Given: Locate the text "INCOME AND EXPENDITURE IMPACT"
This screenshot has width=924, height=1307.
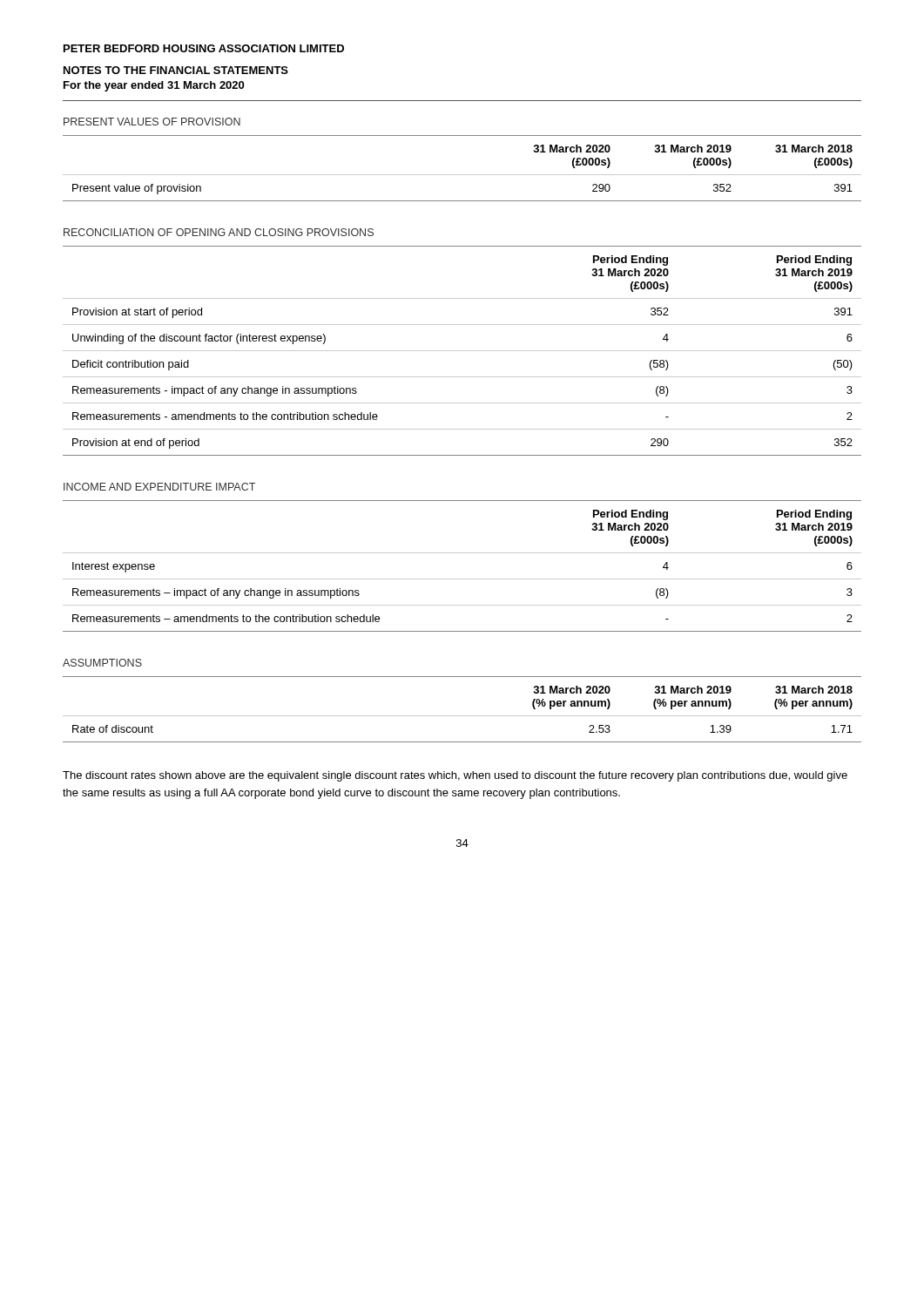Looking at the screenshot, I should click(x=159, y=487).
